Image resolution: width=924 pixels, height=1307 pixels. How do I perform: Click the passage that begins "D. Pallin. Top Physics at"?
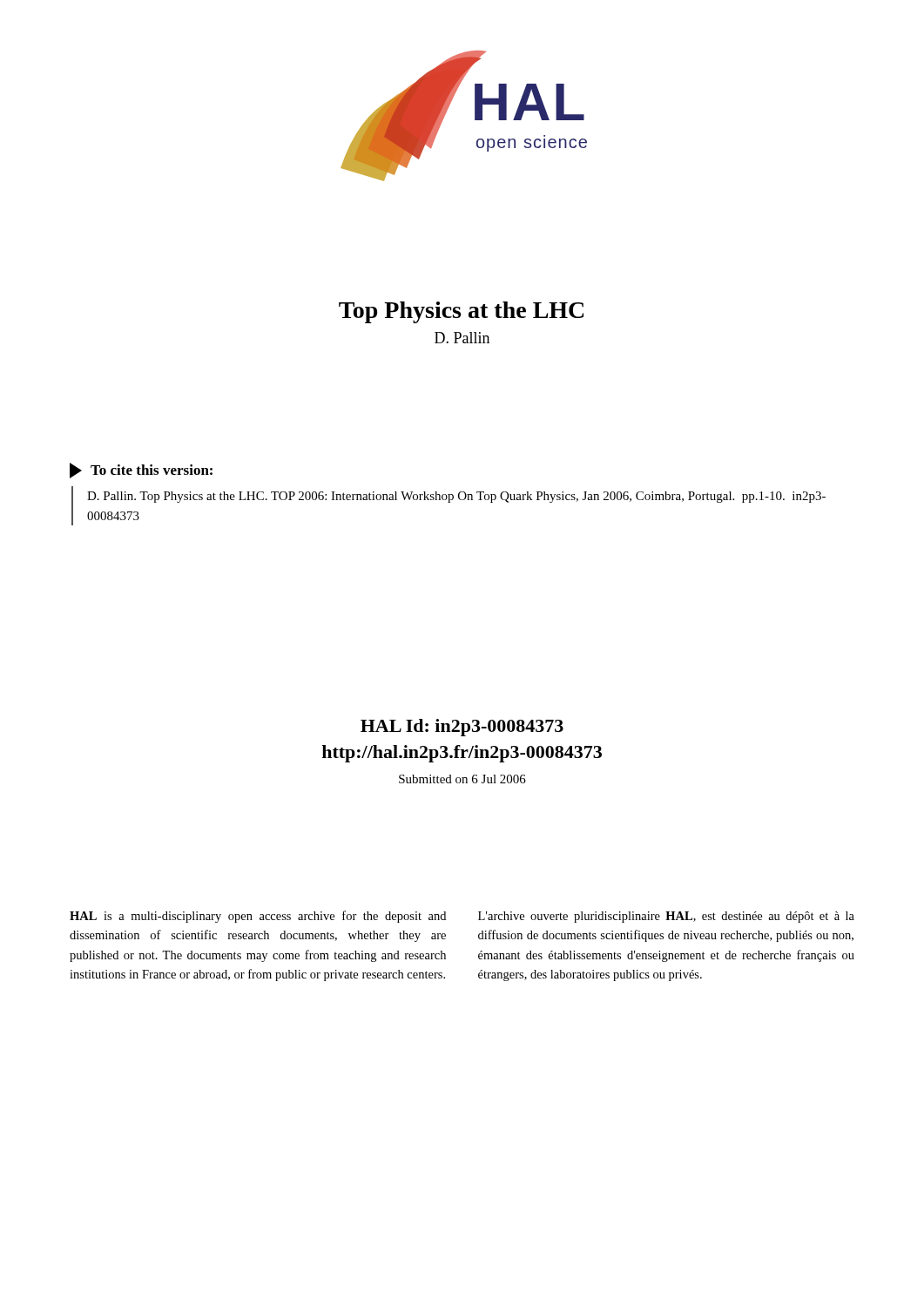pyautogui.click(x=457, y=506)
